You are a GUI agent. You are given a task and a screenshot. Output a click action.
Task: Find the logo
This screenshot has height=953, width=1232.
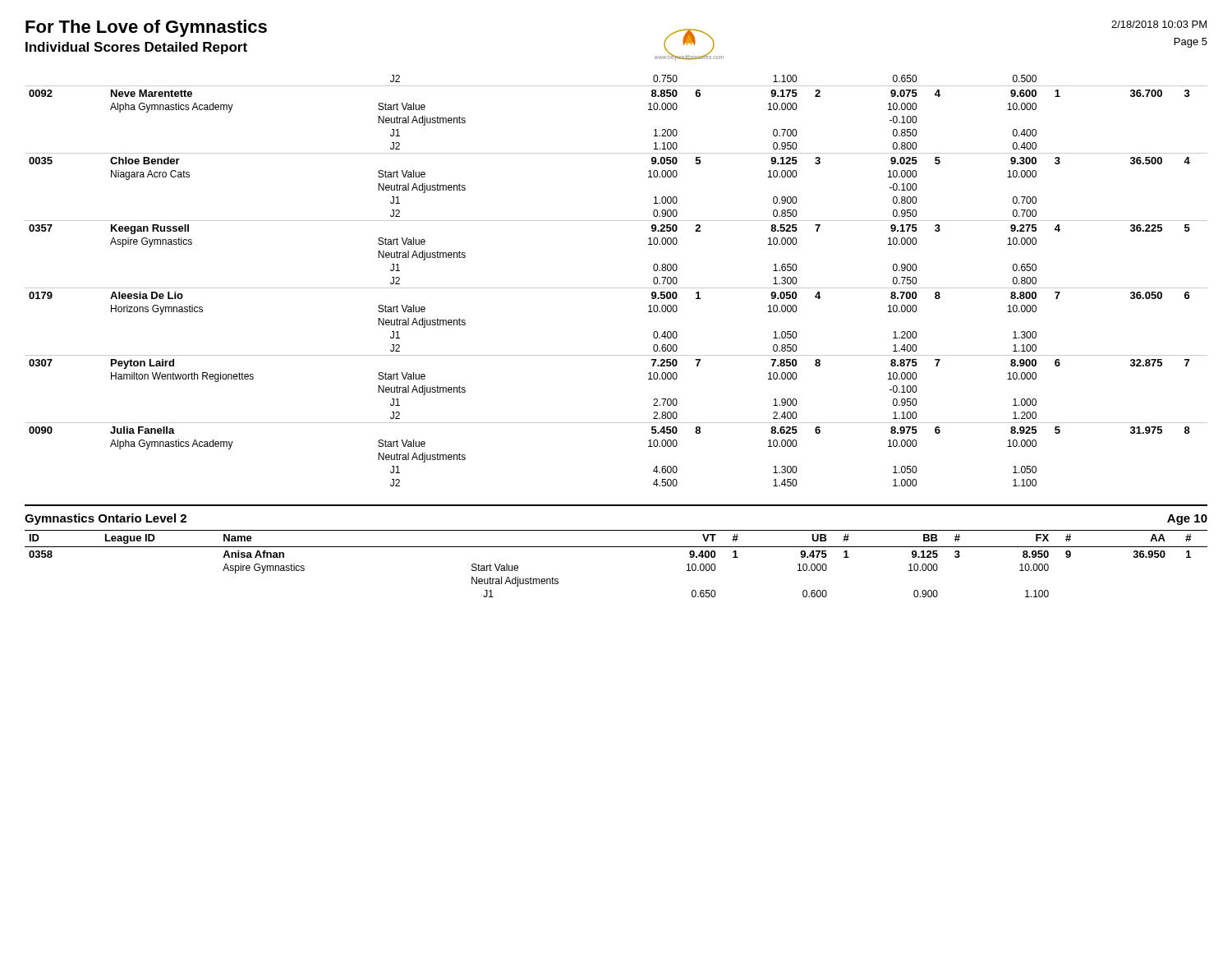pyautogui.click(x=689, y=44)
